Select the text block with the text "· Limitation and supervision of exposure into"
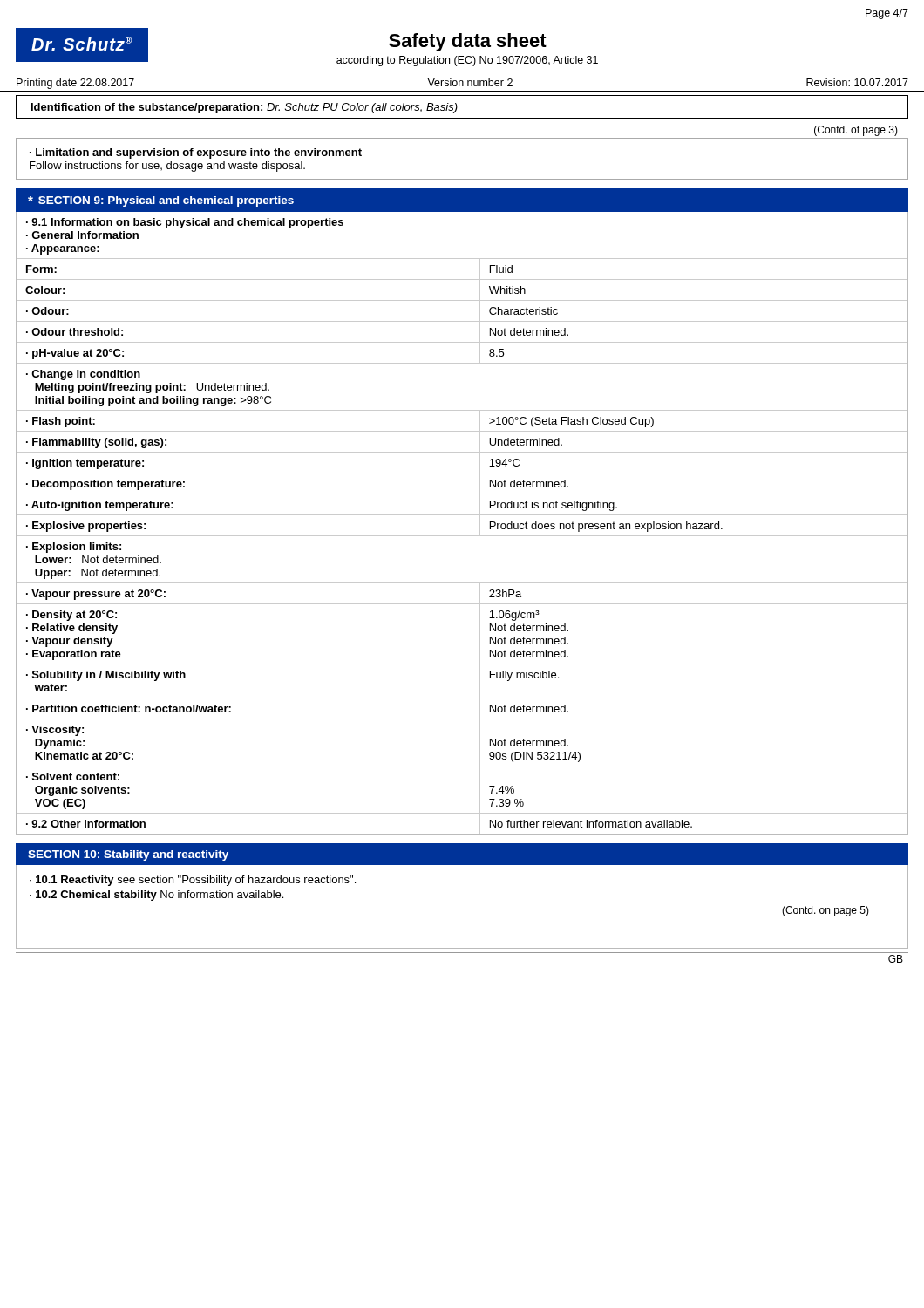The image size is (924, 1308). point(195,159)
